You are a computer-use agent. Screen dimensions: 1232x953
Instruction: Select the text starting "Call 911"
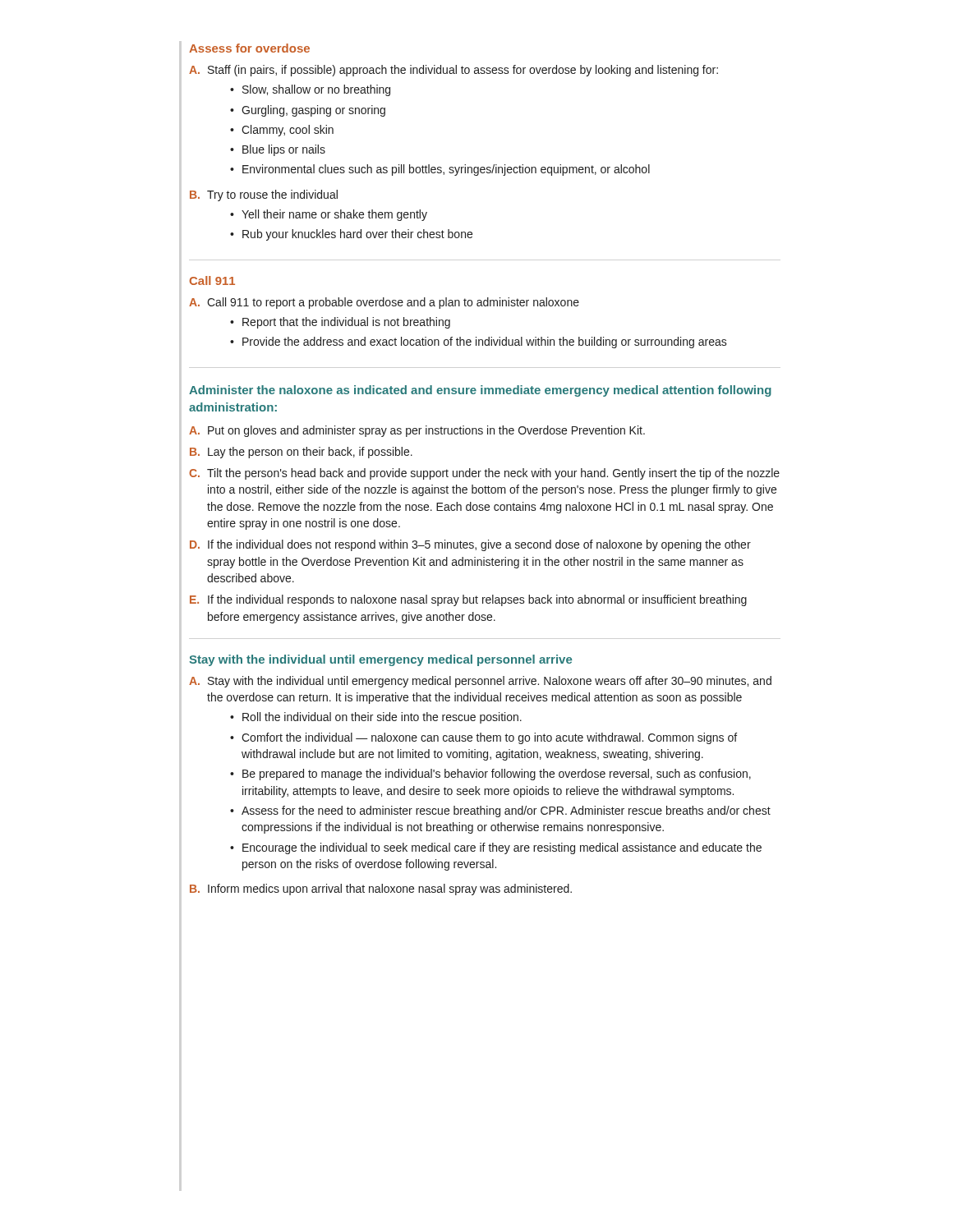tap(212, 280)
